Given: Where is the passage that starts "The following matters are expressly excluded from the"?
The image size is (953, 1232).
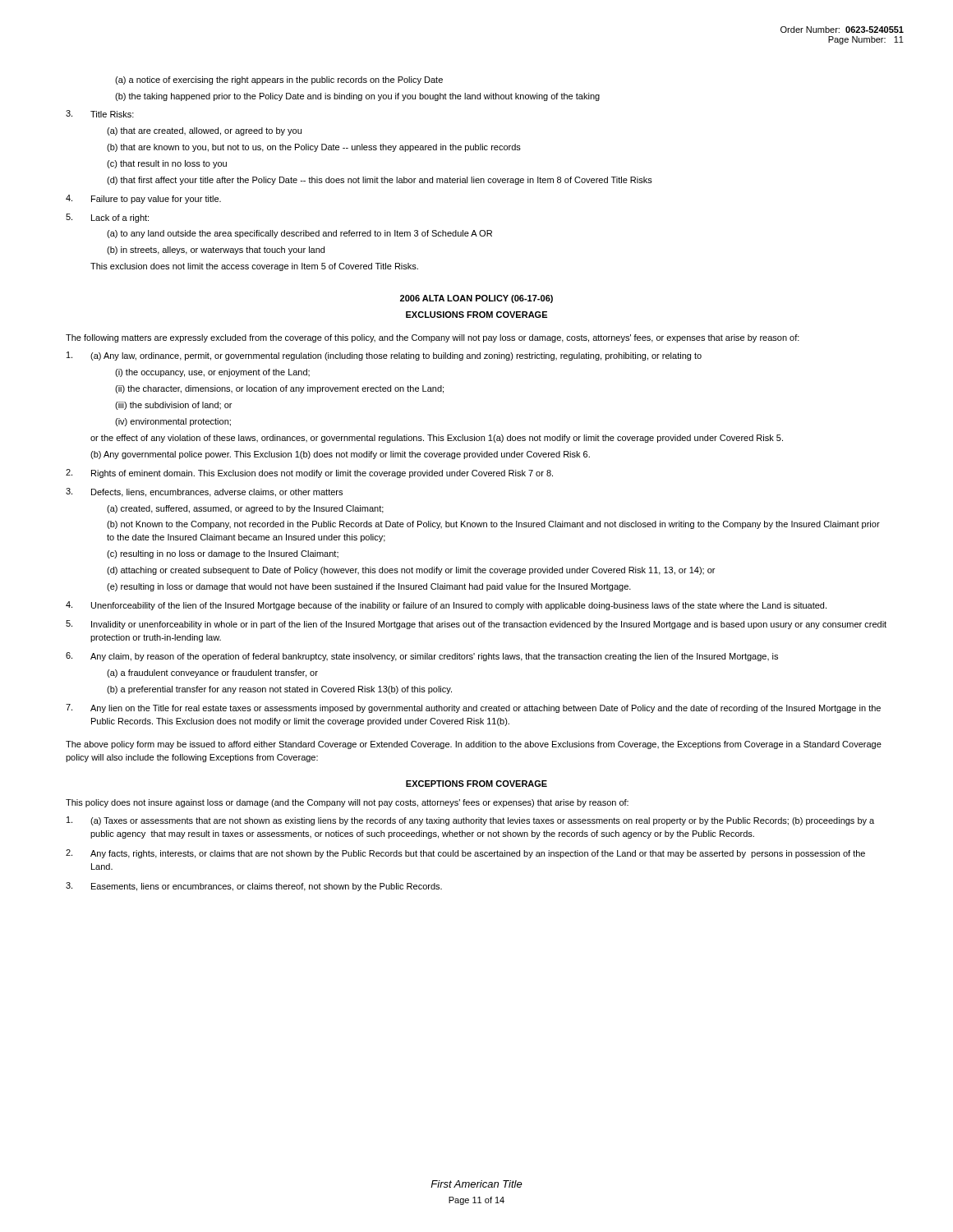Looking at the screenshot, I should pyautogui.click(x=476, y=338).
